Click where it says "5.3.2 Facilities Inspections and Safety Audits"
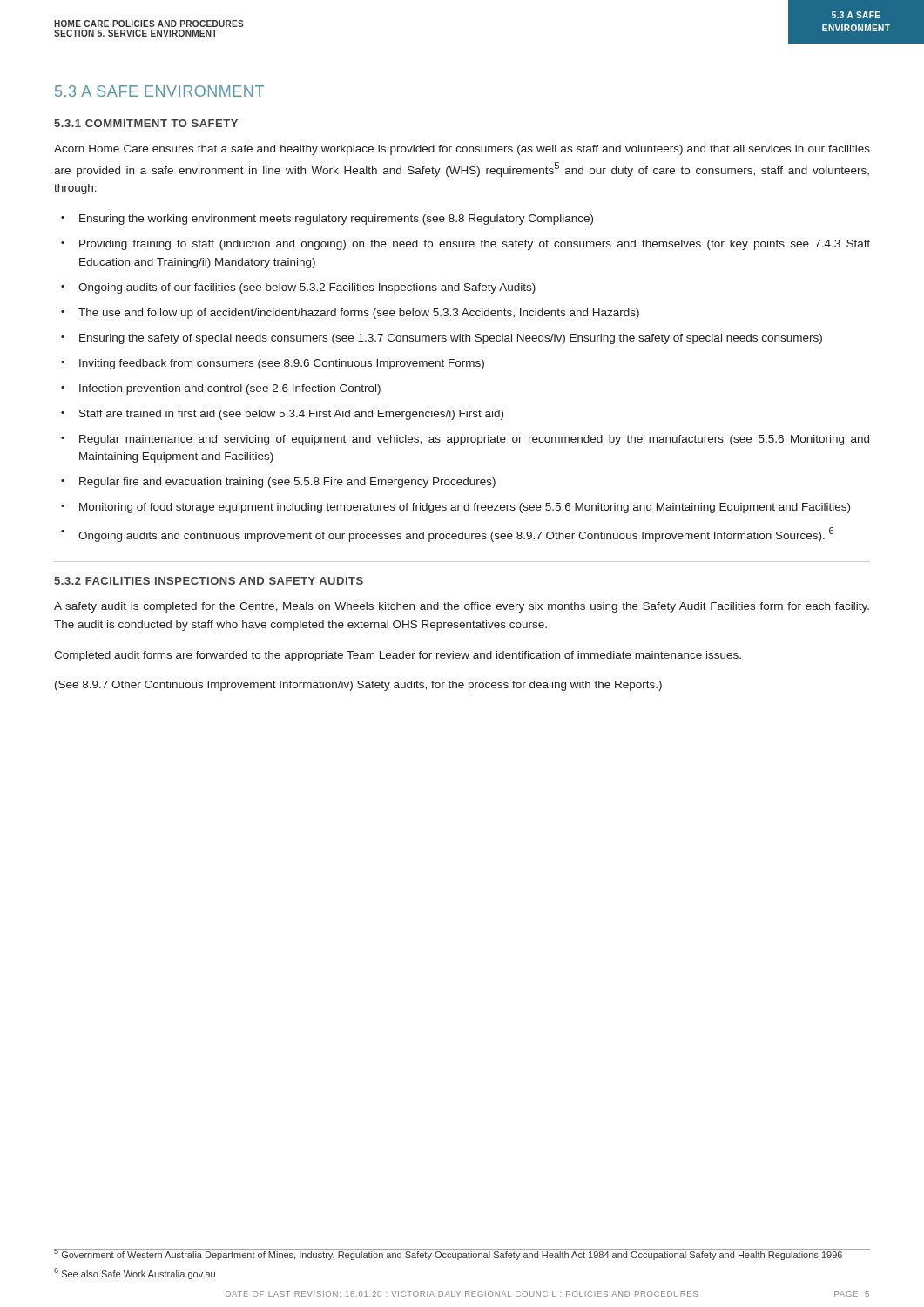The height and width of the screenshot is (1307, 924). coord(209,581)
